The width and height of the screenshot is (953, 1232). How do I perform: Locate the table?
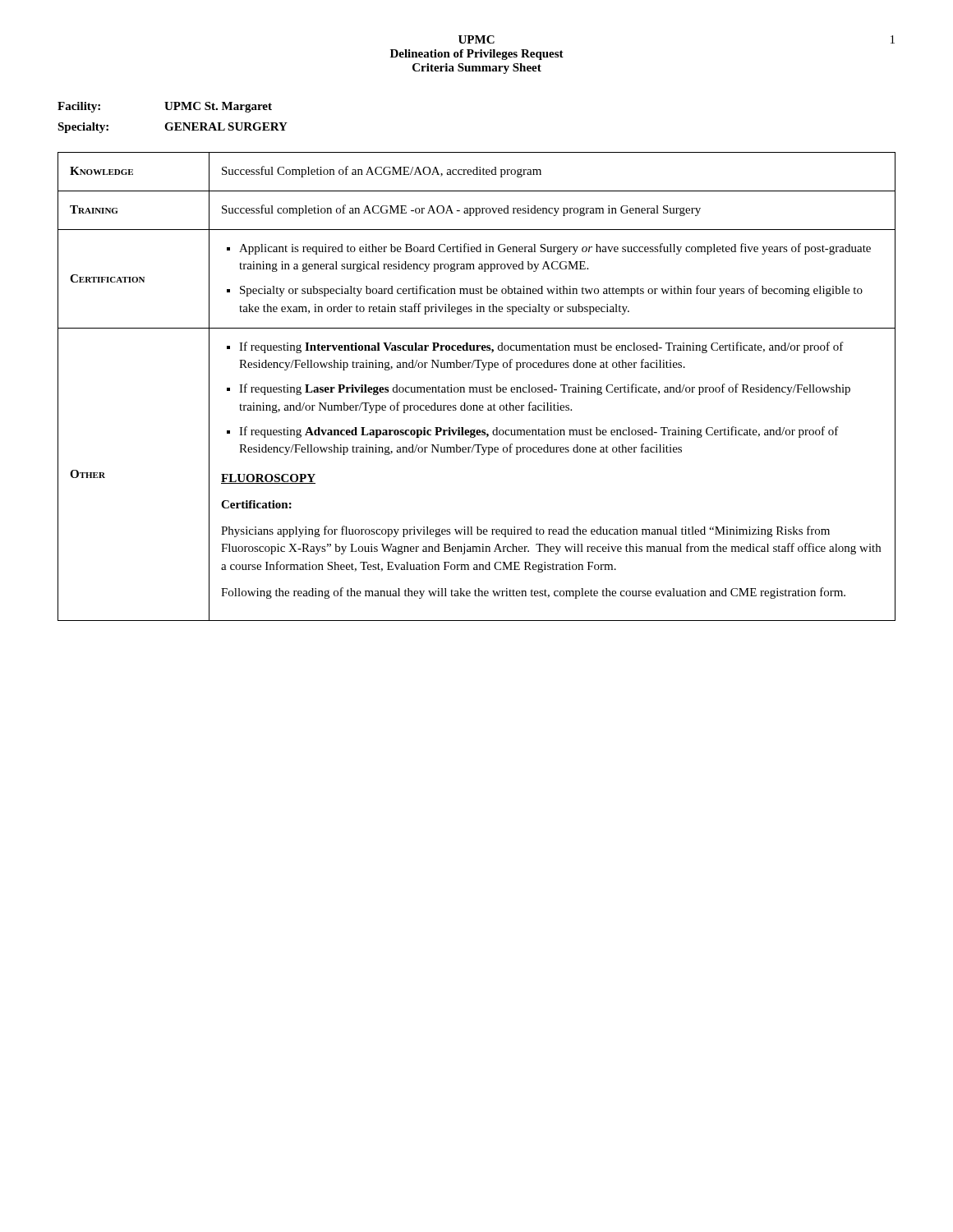coord(476,386)
